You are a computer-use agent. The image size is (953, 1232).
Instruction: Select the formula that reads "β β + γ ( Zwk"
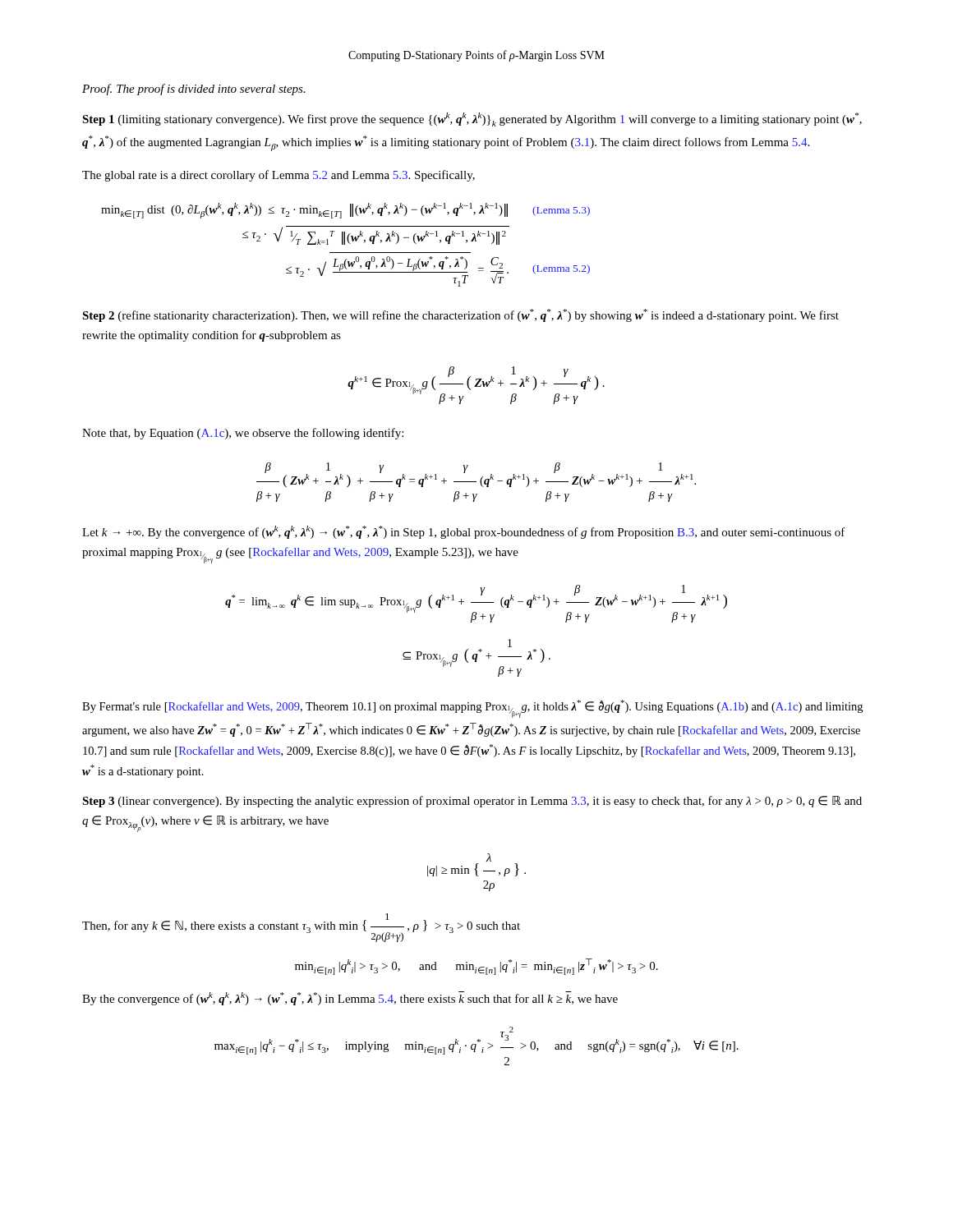pos(476,482)
